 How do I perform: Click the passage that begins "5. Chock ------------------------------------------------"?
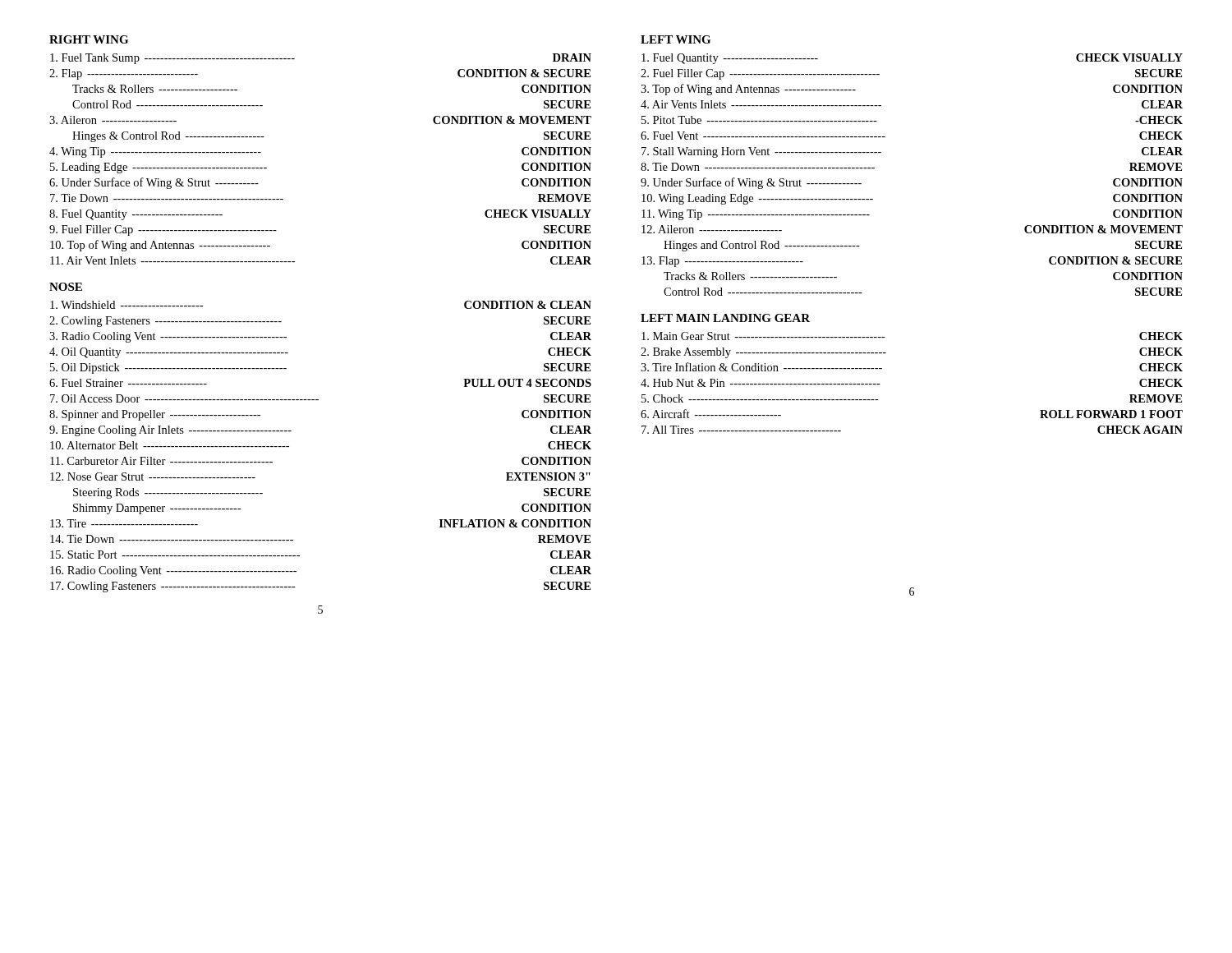coord(669,397)
